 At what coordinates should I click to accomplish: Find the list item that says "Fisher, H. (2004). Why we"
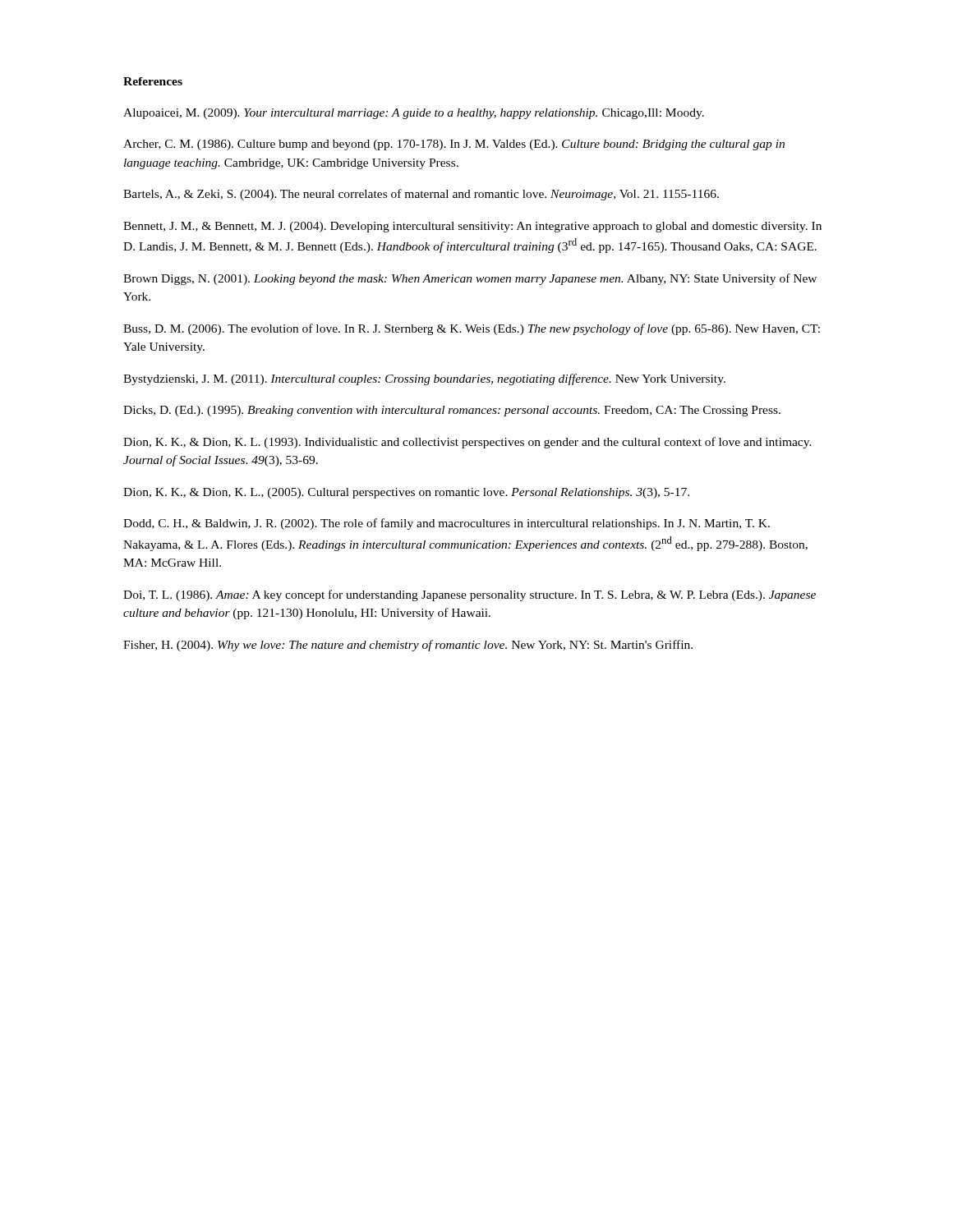tap(408, 644)
